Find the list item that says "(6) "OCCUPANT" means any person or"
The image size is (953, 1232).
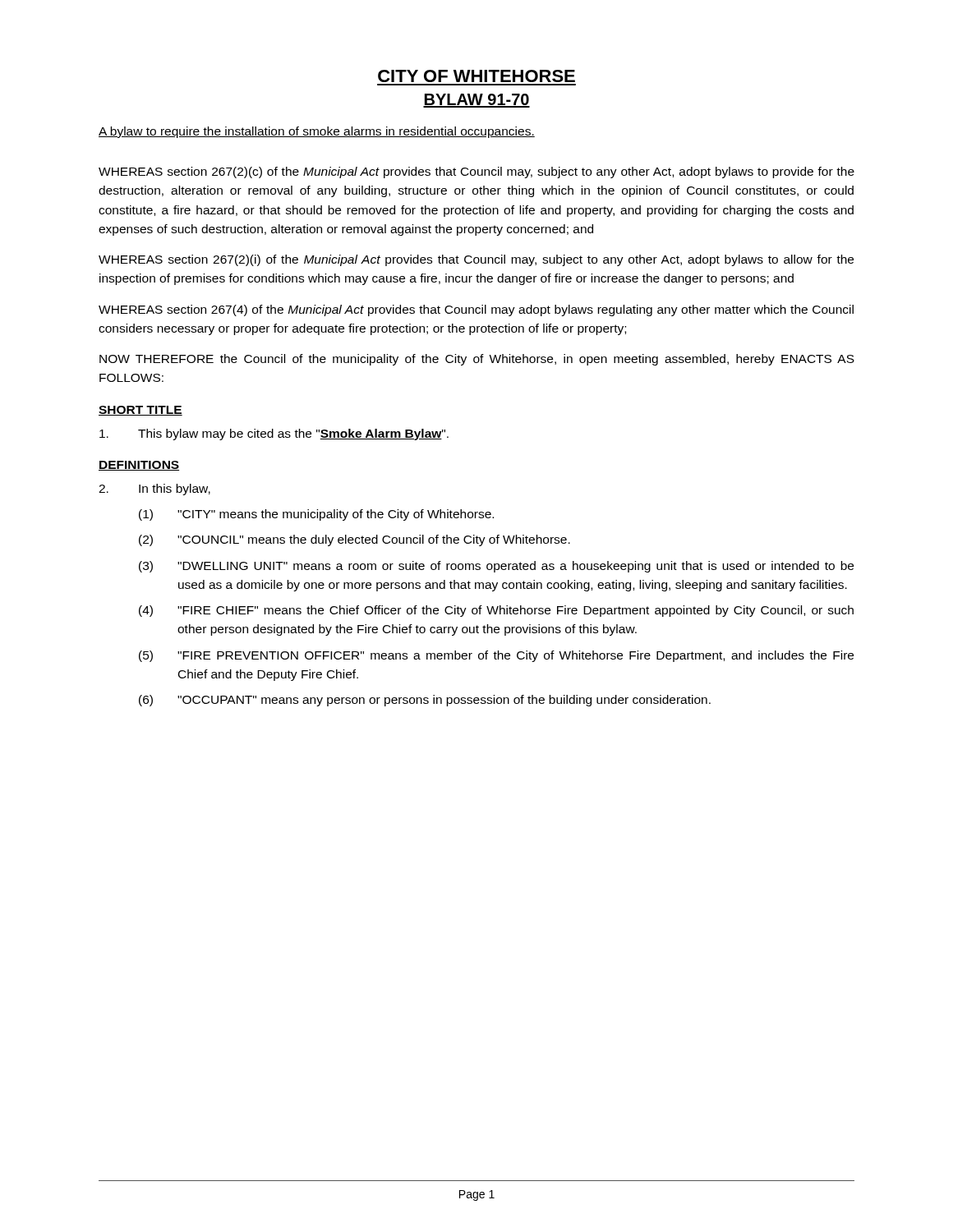click(496, 699)
